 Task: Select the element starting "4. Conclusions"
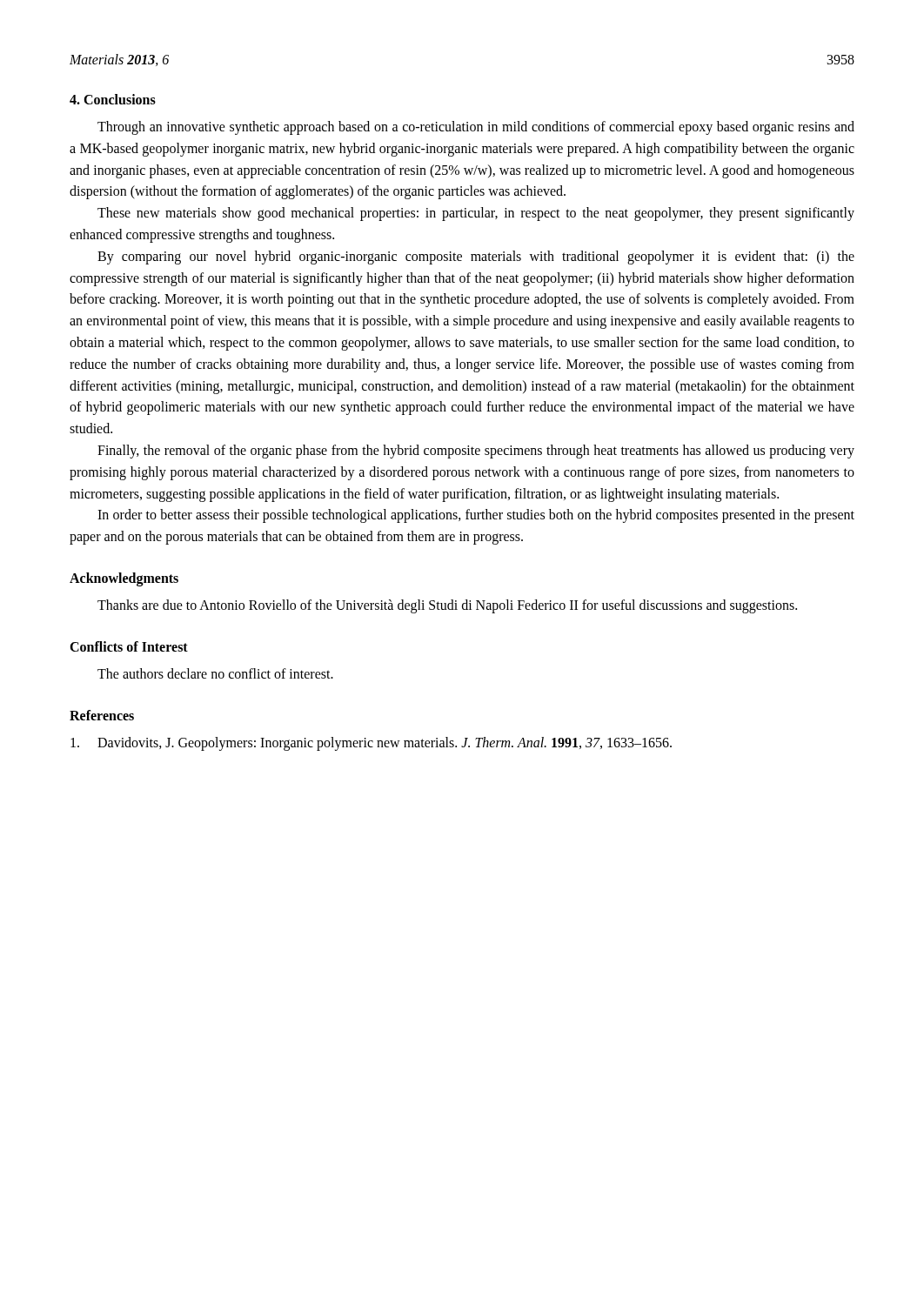point(113,100)
